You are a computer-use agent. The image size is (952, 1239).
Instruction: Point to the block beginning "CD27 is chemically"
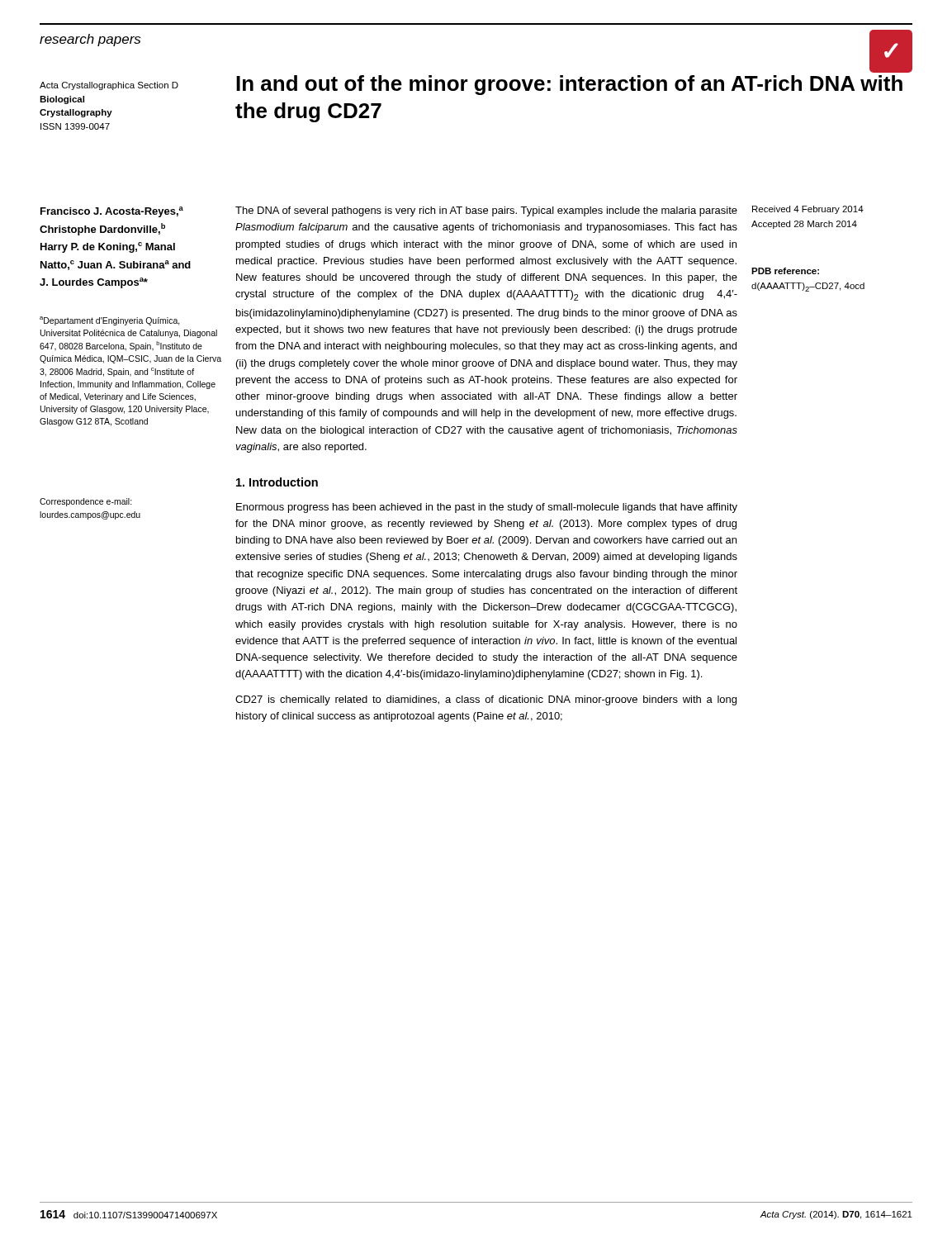pyautogui.click(x=486, y=707)
